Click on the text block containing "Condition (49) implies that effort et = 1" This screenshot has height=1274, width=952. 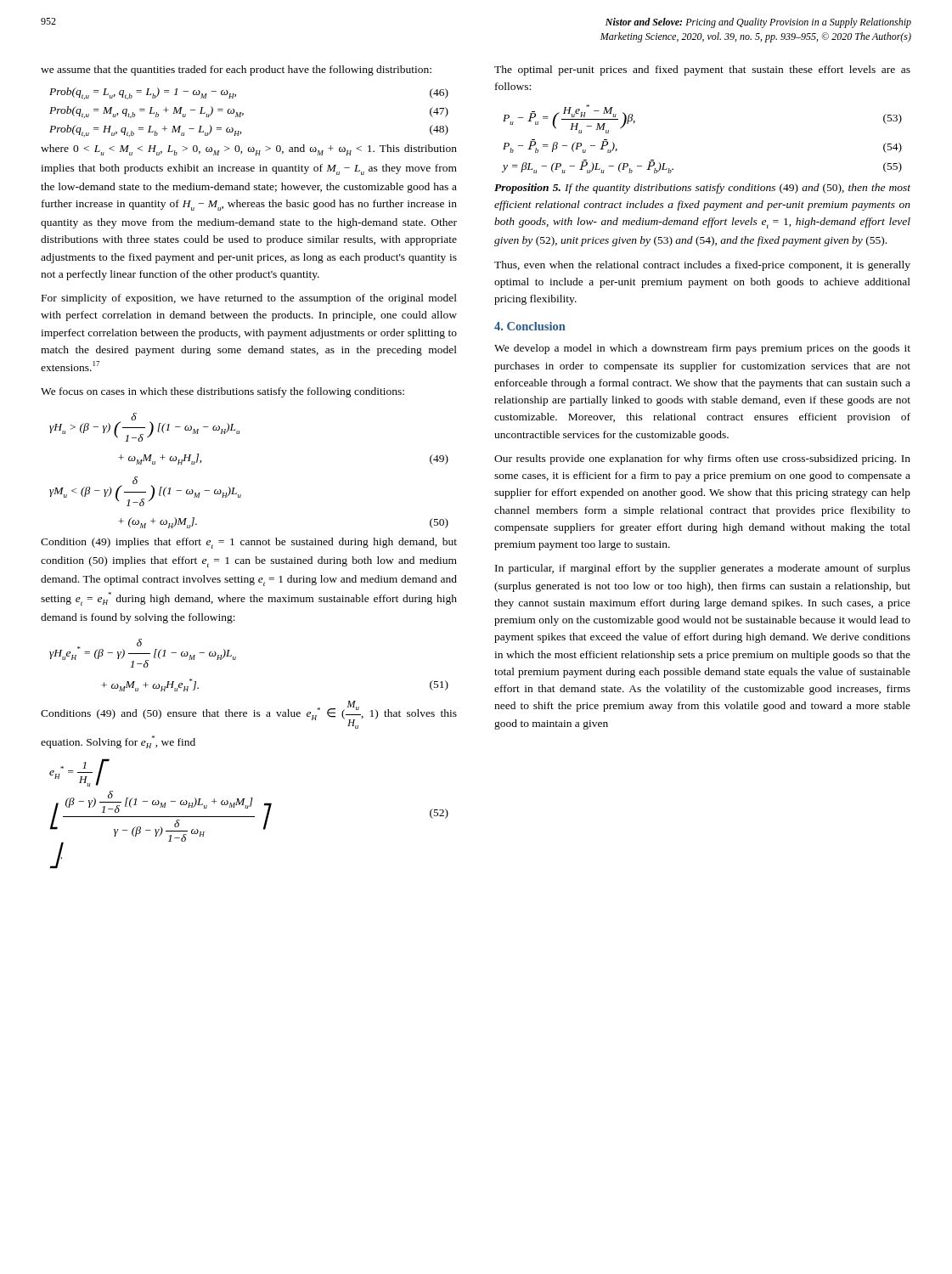coord(249,580)
